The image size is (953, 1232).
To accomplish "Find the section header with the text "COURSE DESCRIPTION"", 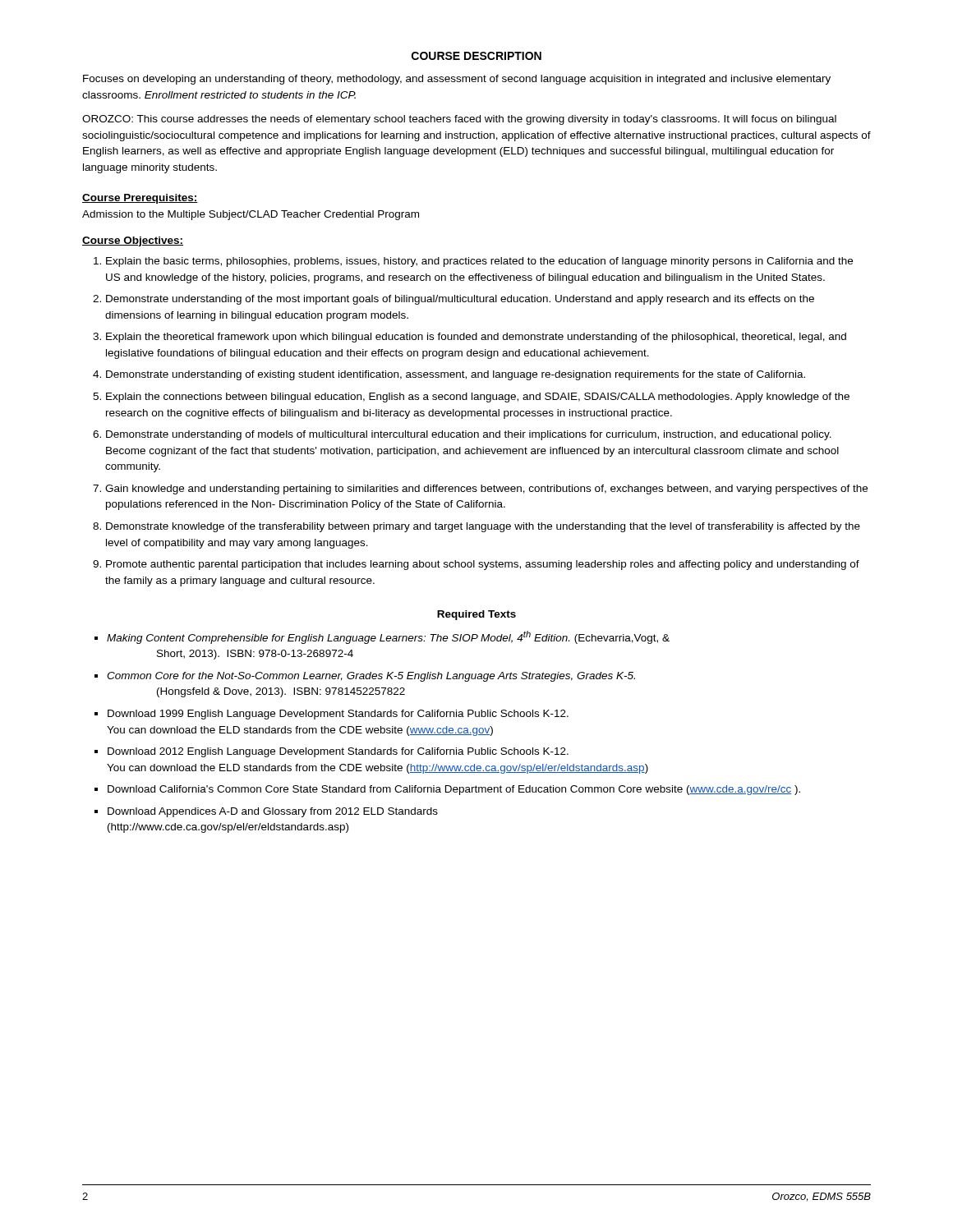I will (476, 56).
